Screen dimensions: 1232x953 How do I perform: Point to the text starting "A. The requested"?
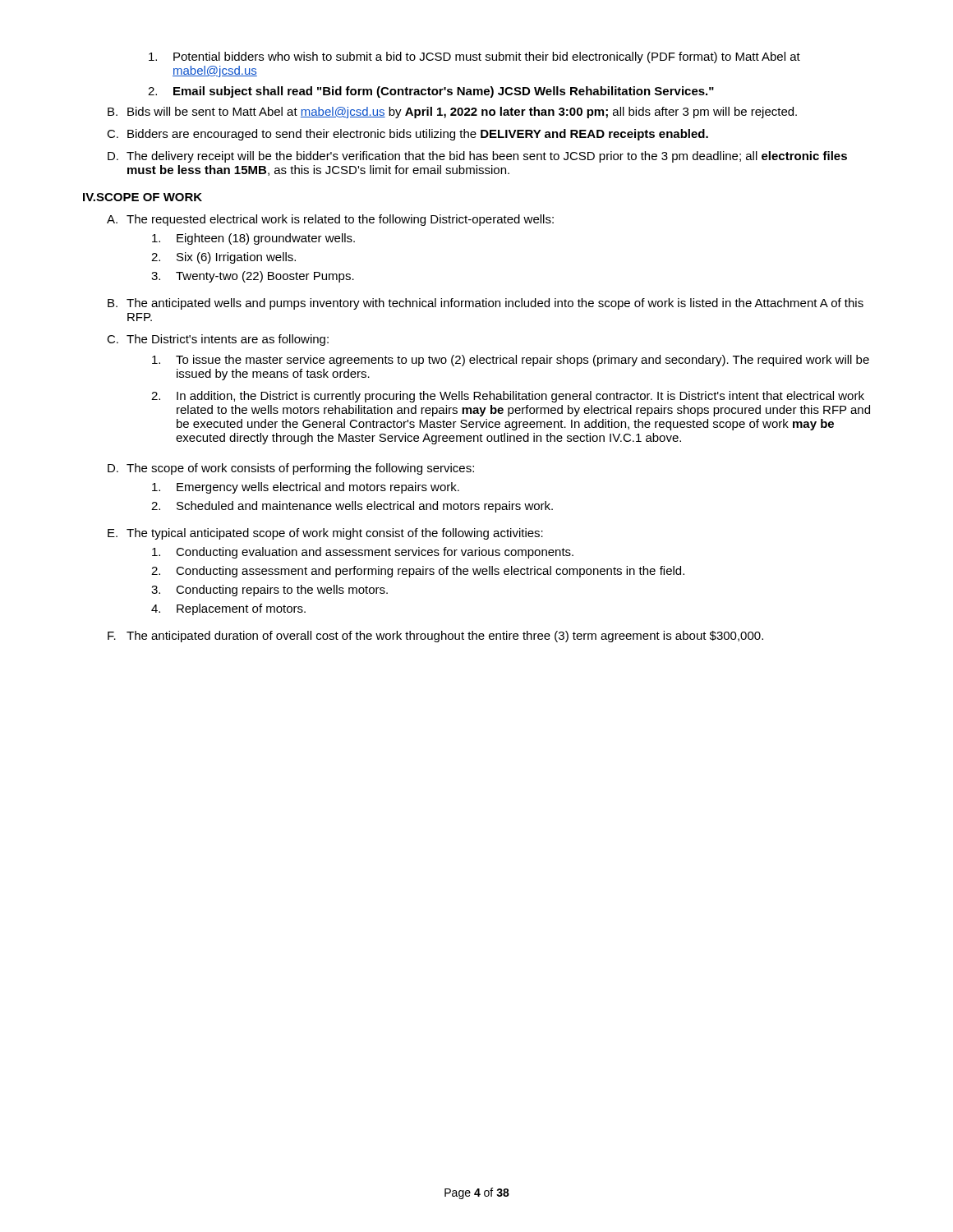pyautogui.click(x=330, y=220)
